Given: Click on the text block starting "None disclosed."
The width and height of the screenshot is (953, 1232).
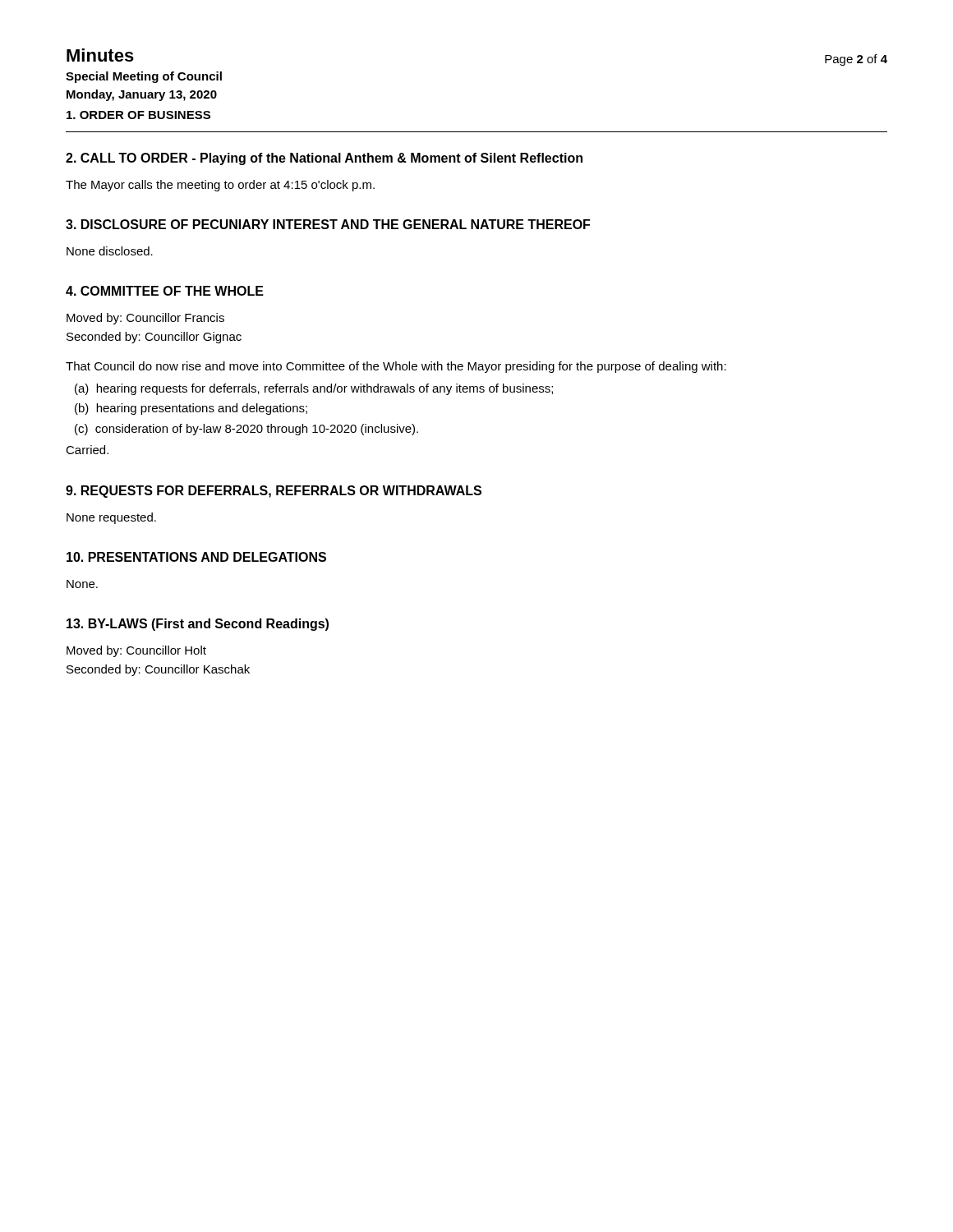Looking at the screenshot, I should (110, 251).
